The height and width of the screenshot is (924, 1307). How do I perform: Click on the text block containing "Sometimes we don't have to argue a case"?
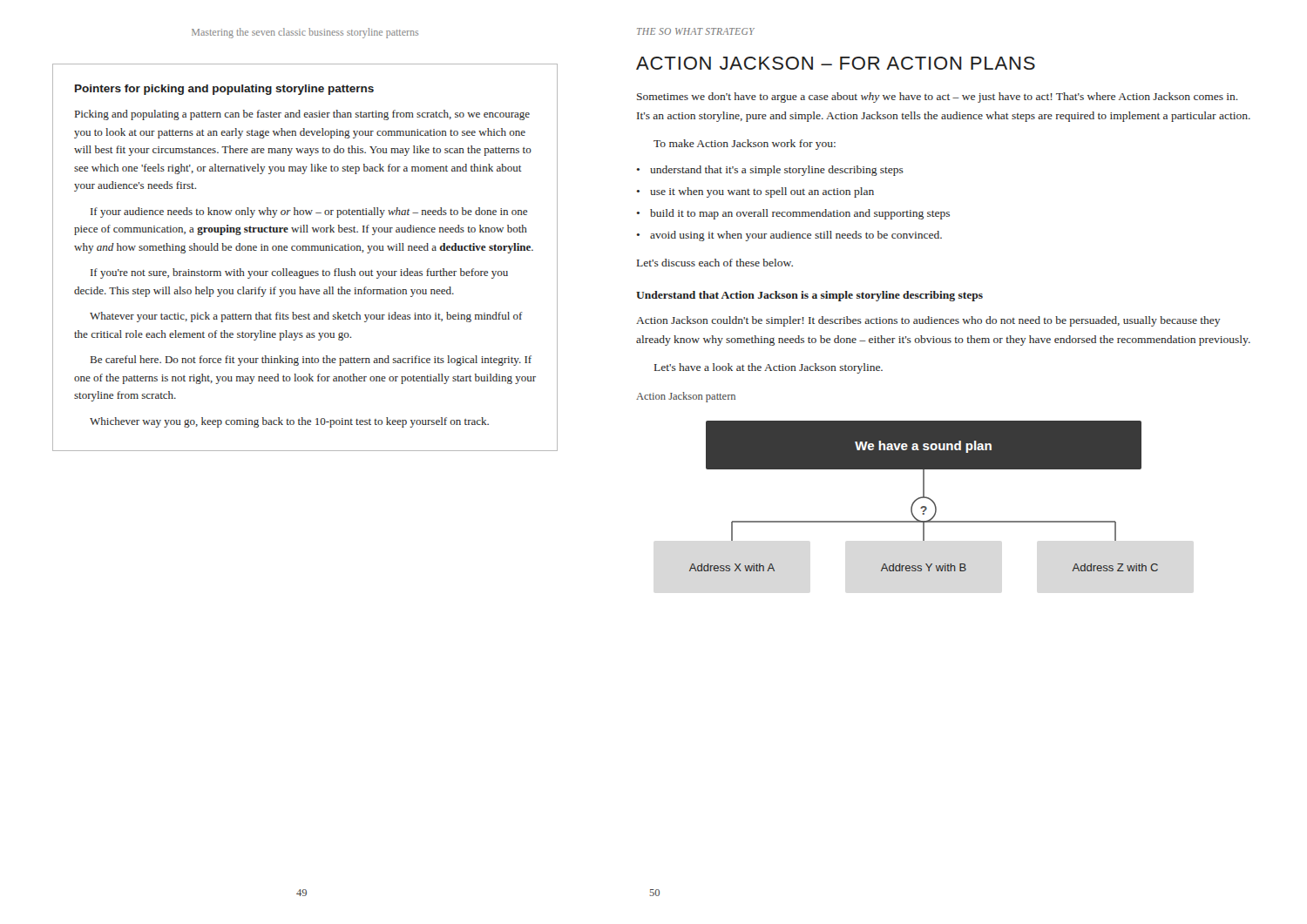[943, 106]
